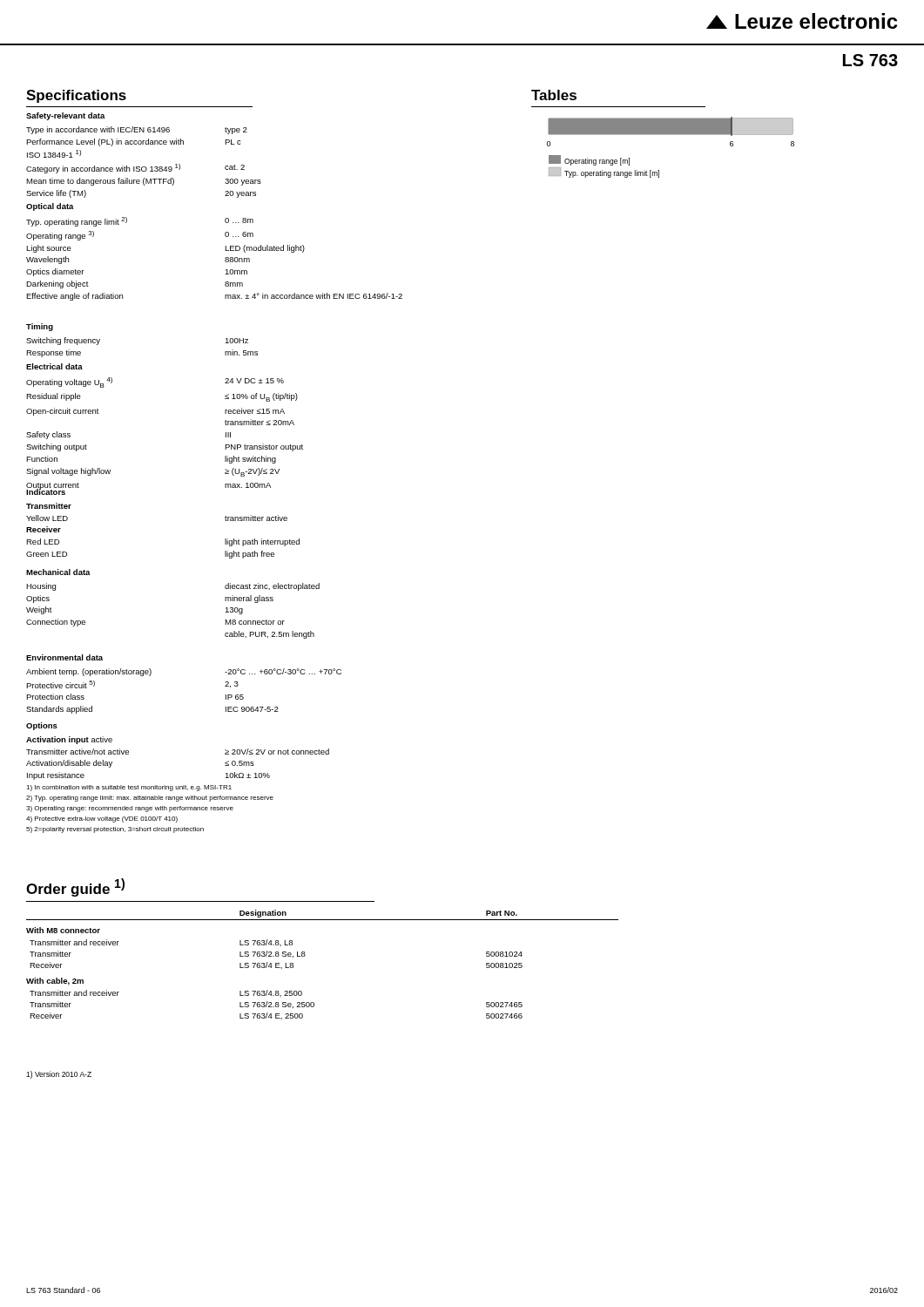Point to the element starting "Electrical data Operating voltage UB 4)24"
The height and width of the screenshot is (1307, 924).
[270, 426]
